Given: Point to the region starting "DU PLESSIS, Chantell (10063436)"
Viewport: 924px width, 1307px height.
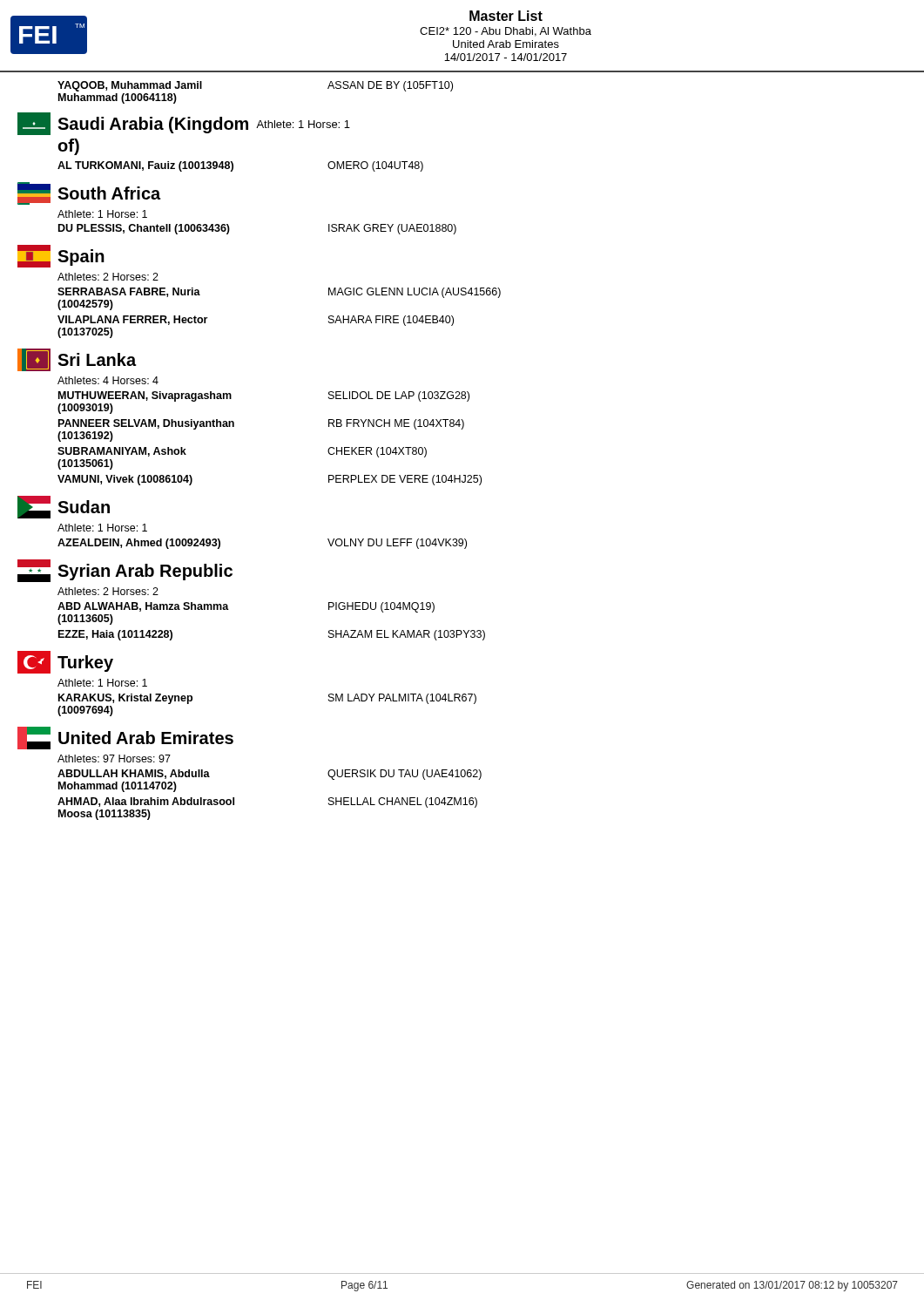Looking at the screenshot, I should click(146, 229).
